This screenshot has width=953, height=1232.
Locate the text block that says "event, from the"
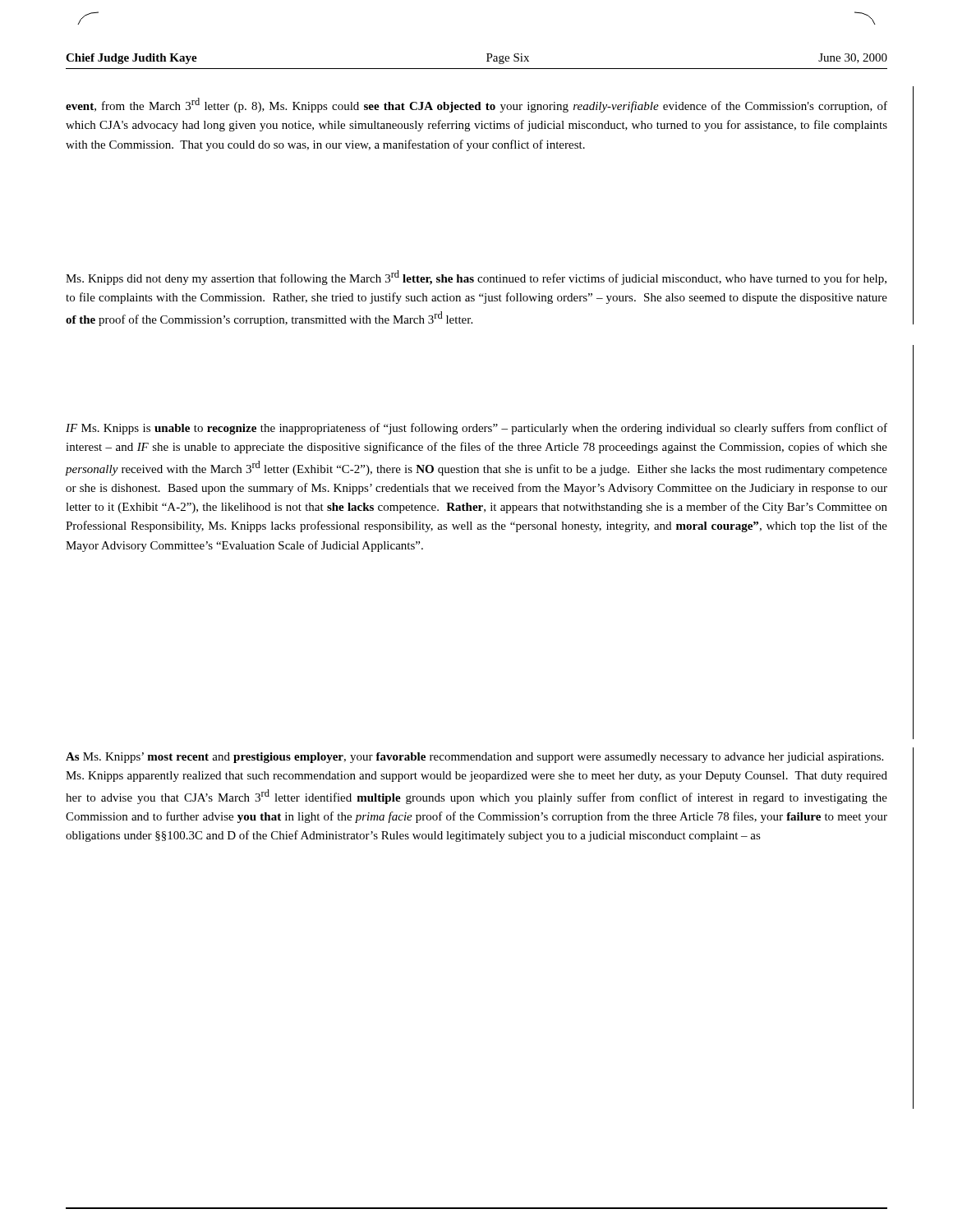click(476, 123)
